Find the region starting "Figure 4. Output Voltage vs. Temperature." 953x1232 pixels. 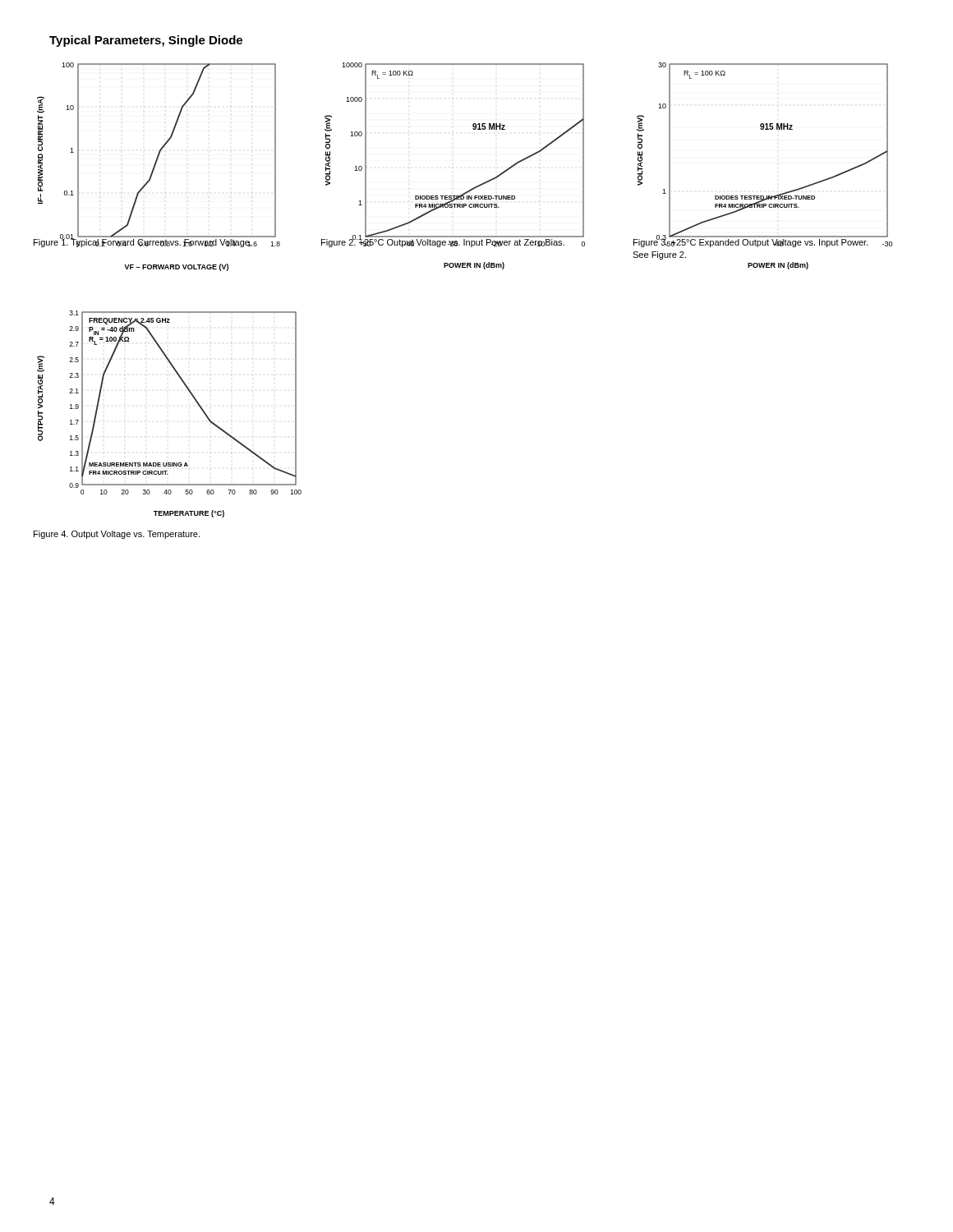(x=117, y=534)
